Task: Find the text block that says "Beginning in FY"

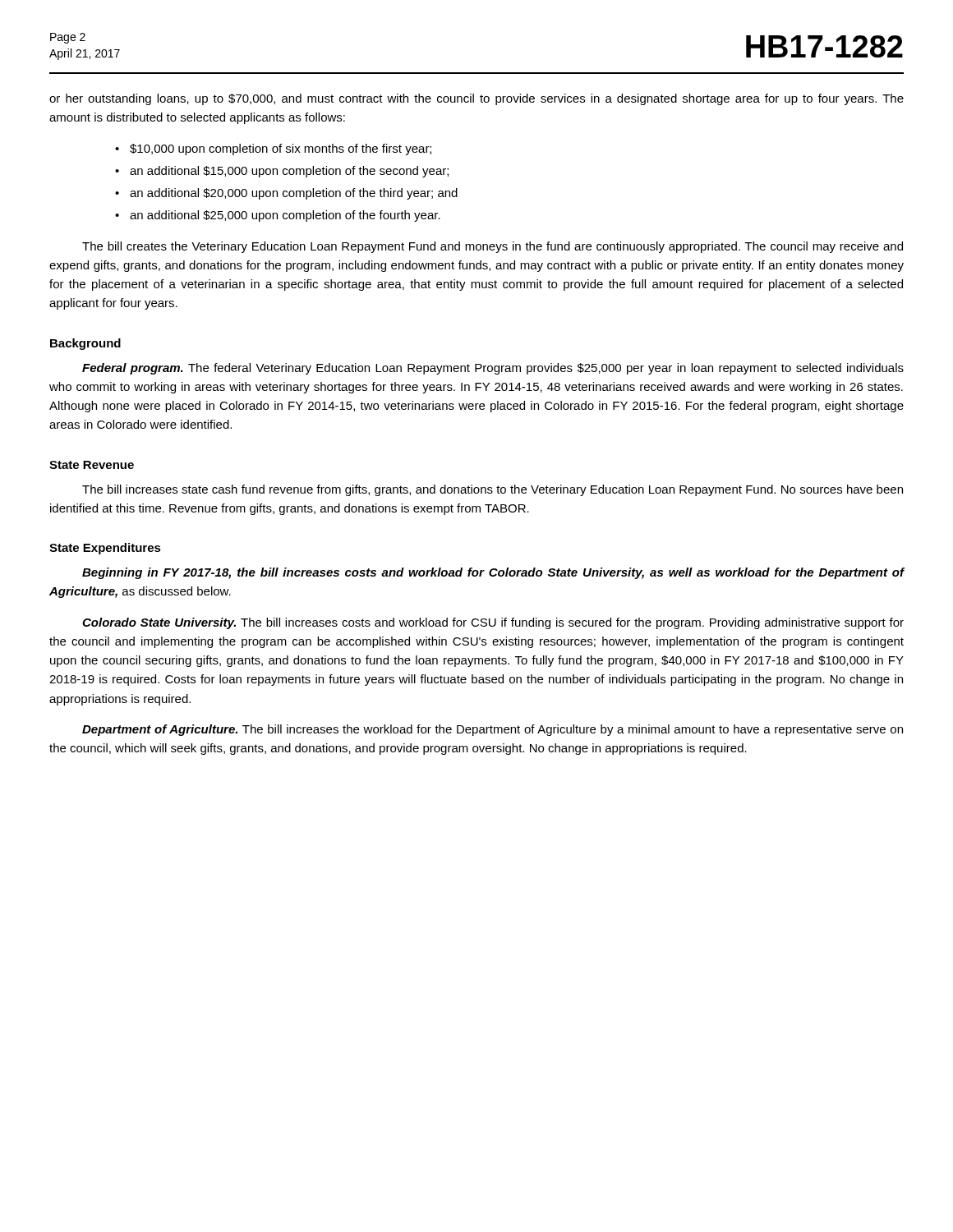Action: pyautogui.click(x=476, y=582)
